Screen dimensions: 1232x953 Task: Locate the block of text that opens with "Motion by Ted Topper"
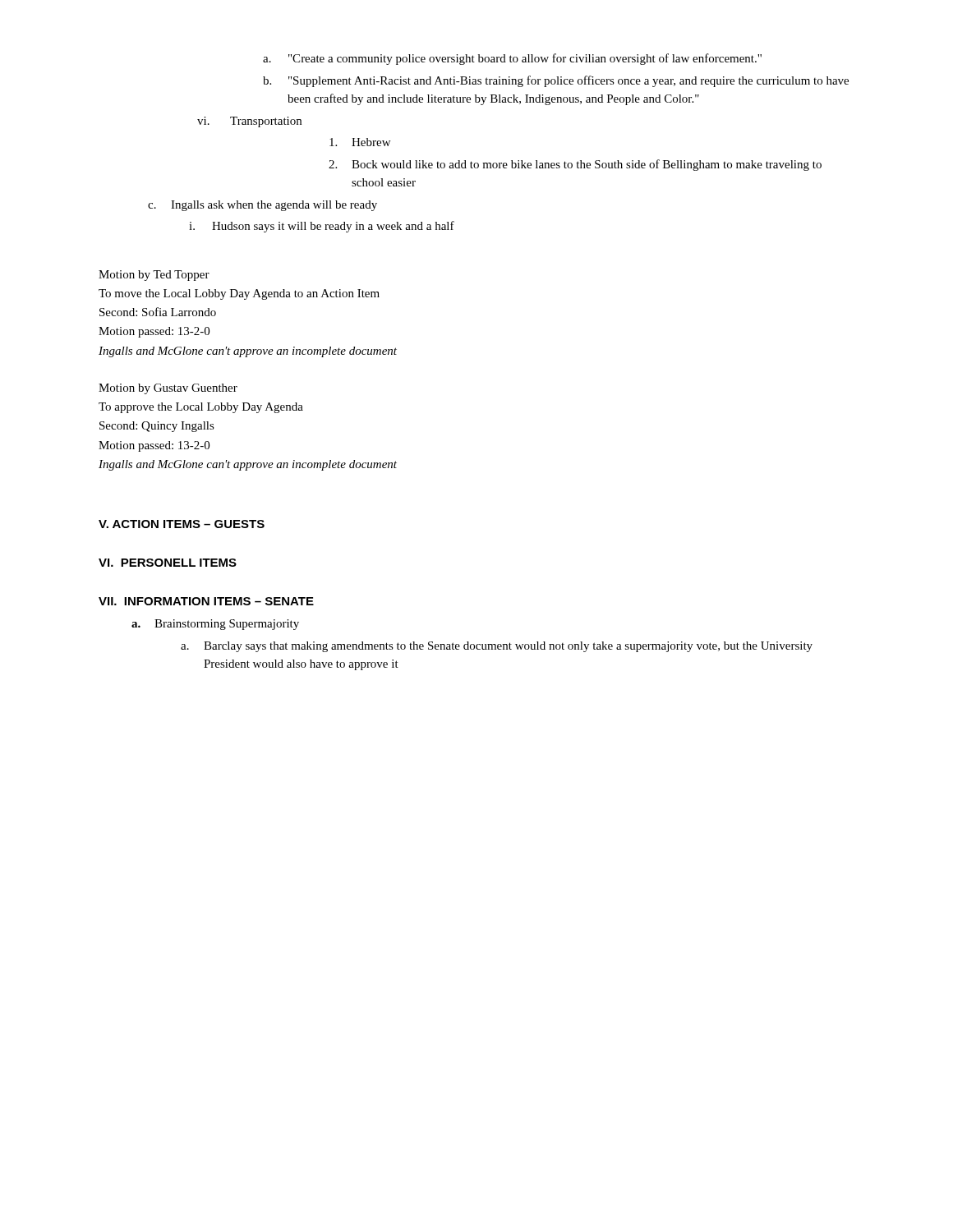point(154,276)
